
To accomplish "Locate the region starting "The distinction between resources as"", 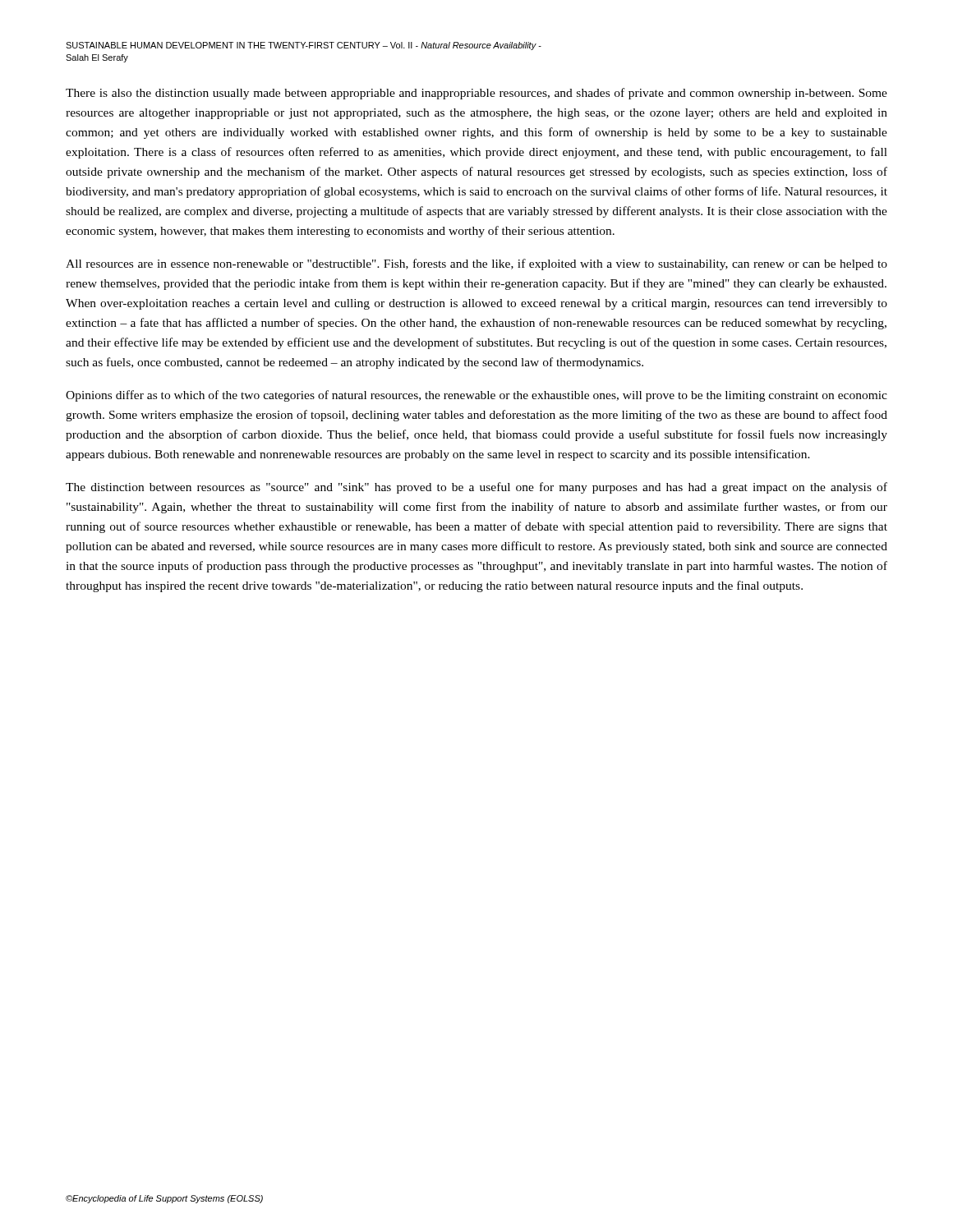I will point(476,536).
